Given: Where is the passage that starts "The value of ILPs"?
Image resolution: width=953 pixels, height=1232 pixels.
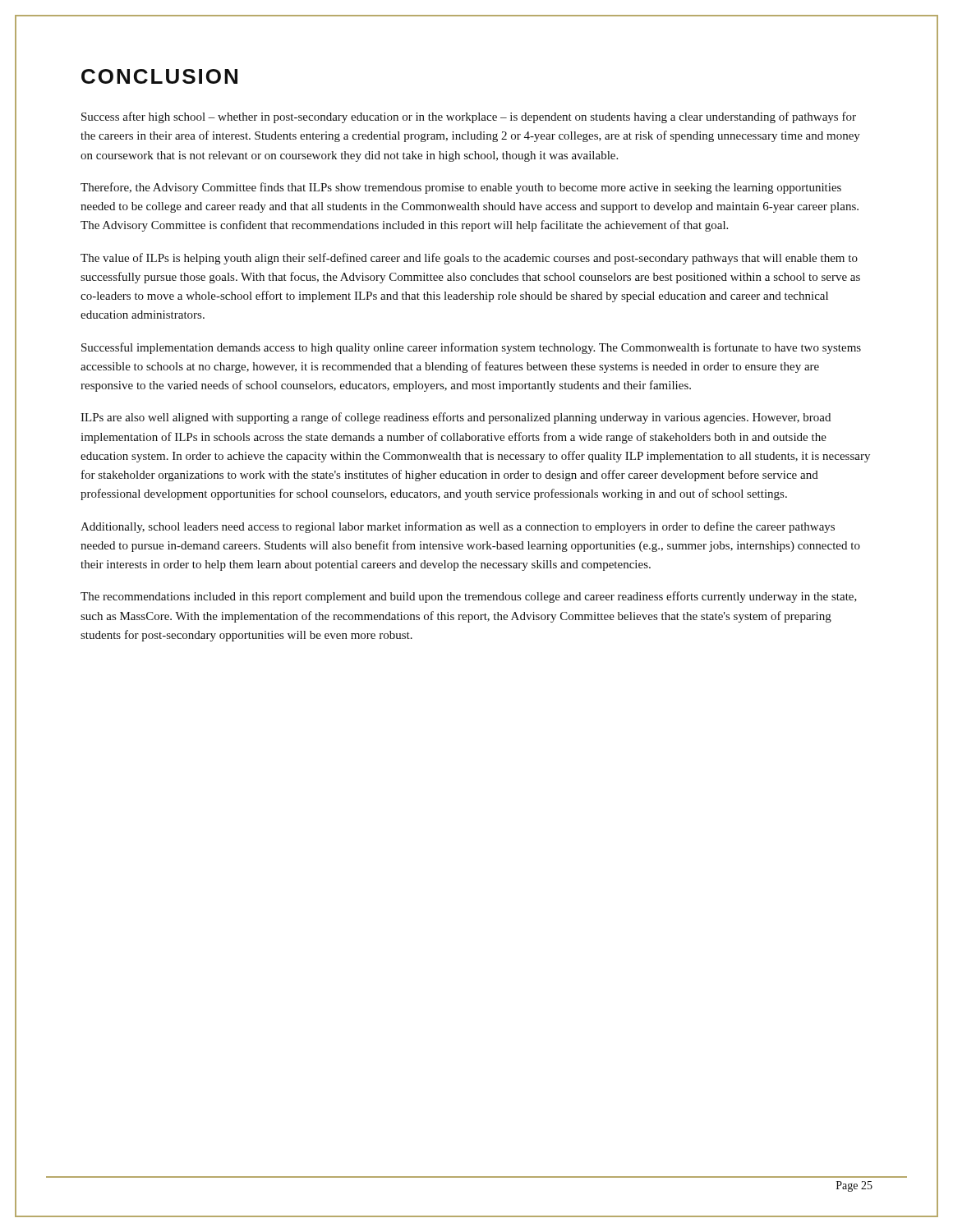Looking at the screenshot, I should point(470,286).
